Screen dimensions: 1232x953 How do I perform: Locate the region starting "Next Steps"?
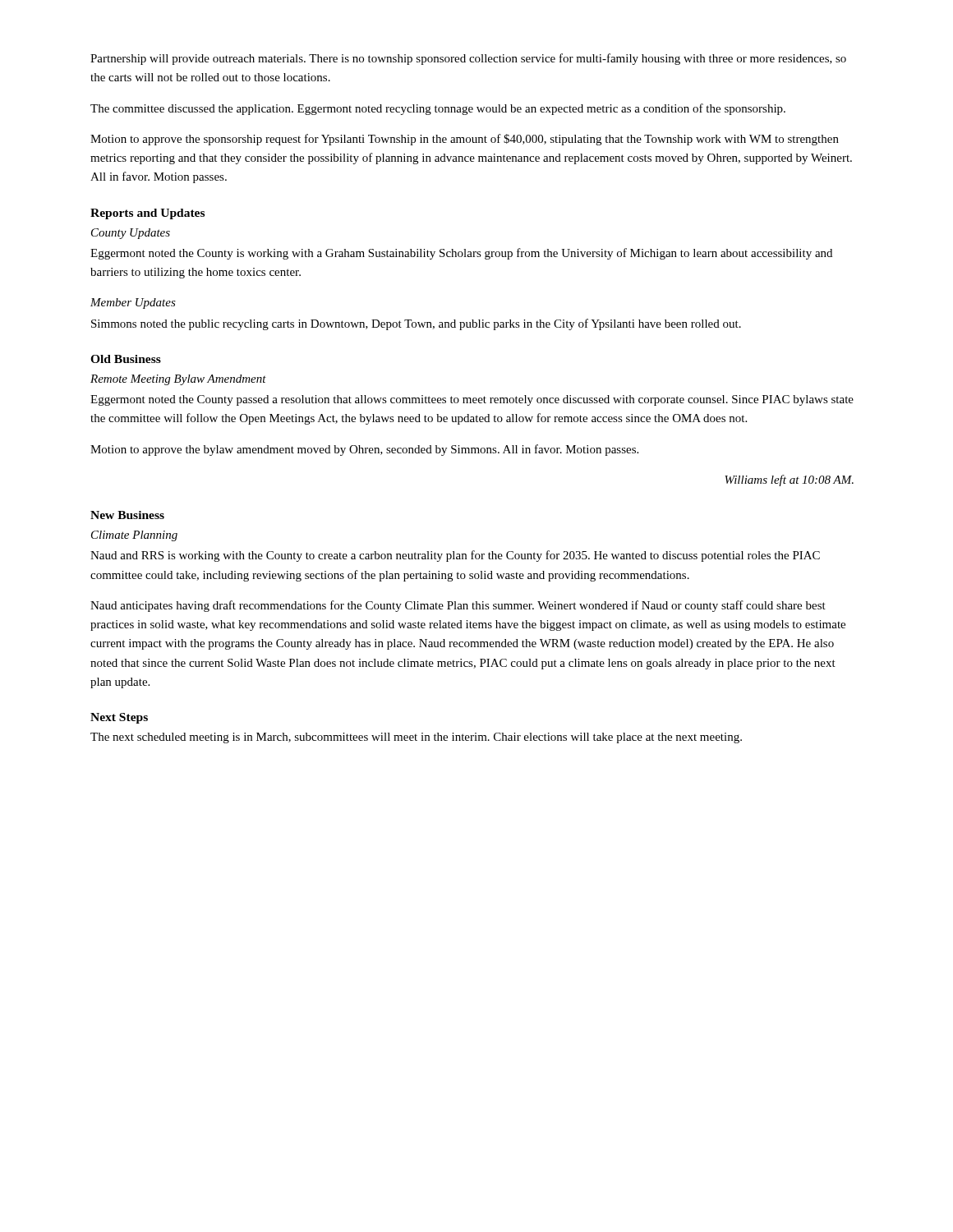[x=119, y=717]
